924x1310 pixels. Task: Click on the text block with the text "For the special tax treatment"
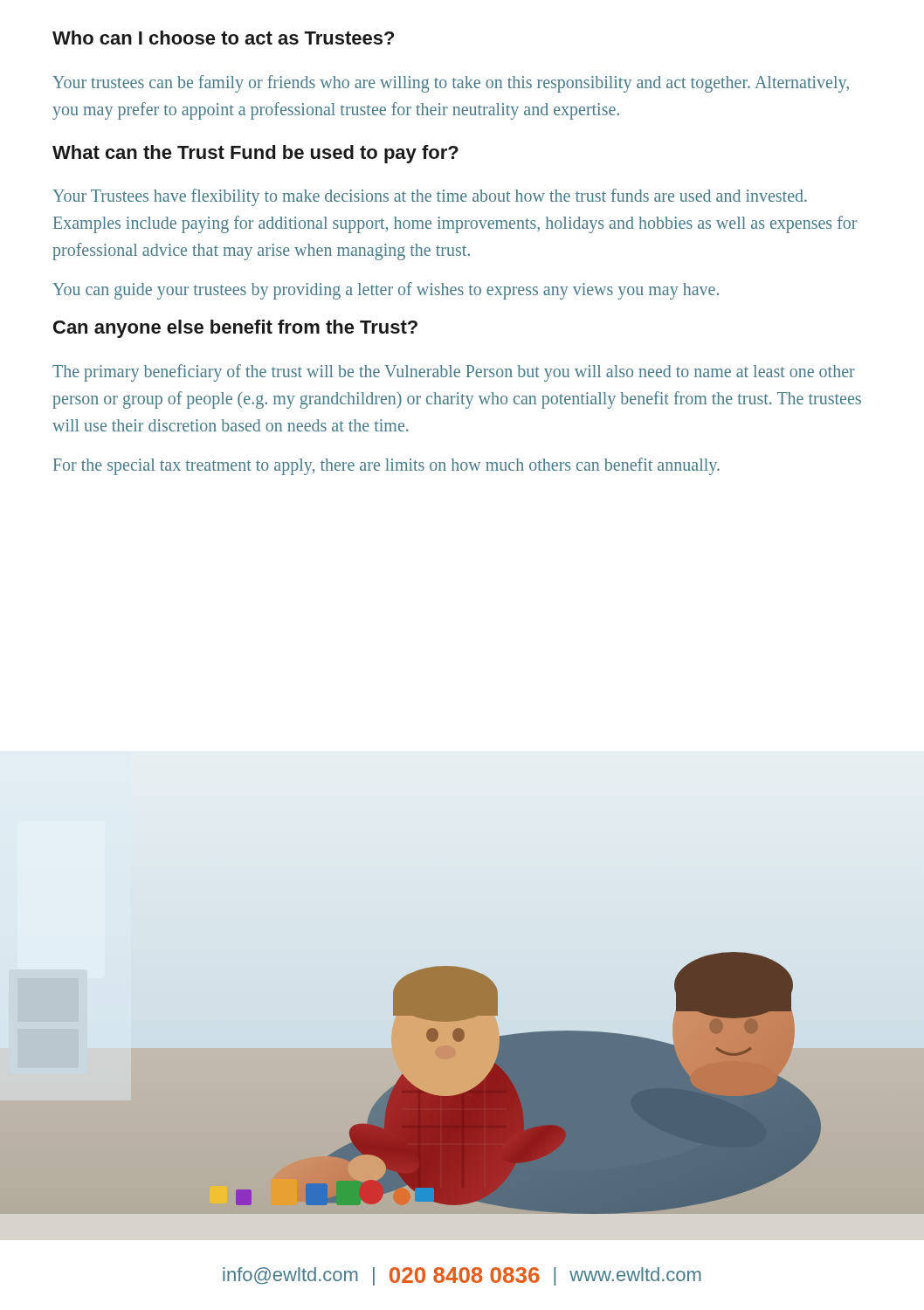coord(462,465)
